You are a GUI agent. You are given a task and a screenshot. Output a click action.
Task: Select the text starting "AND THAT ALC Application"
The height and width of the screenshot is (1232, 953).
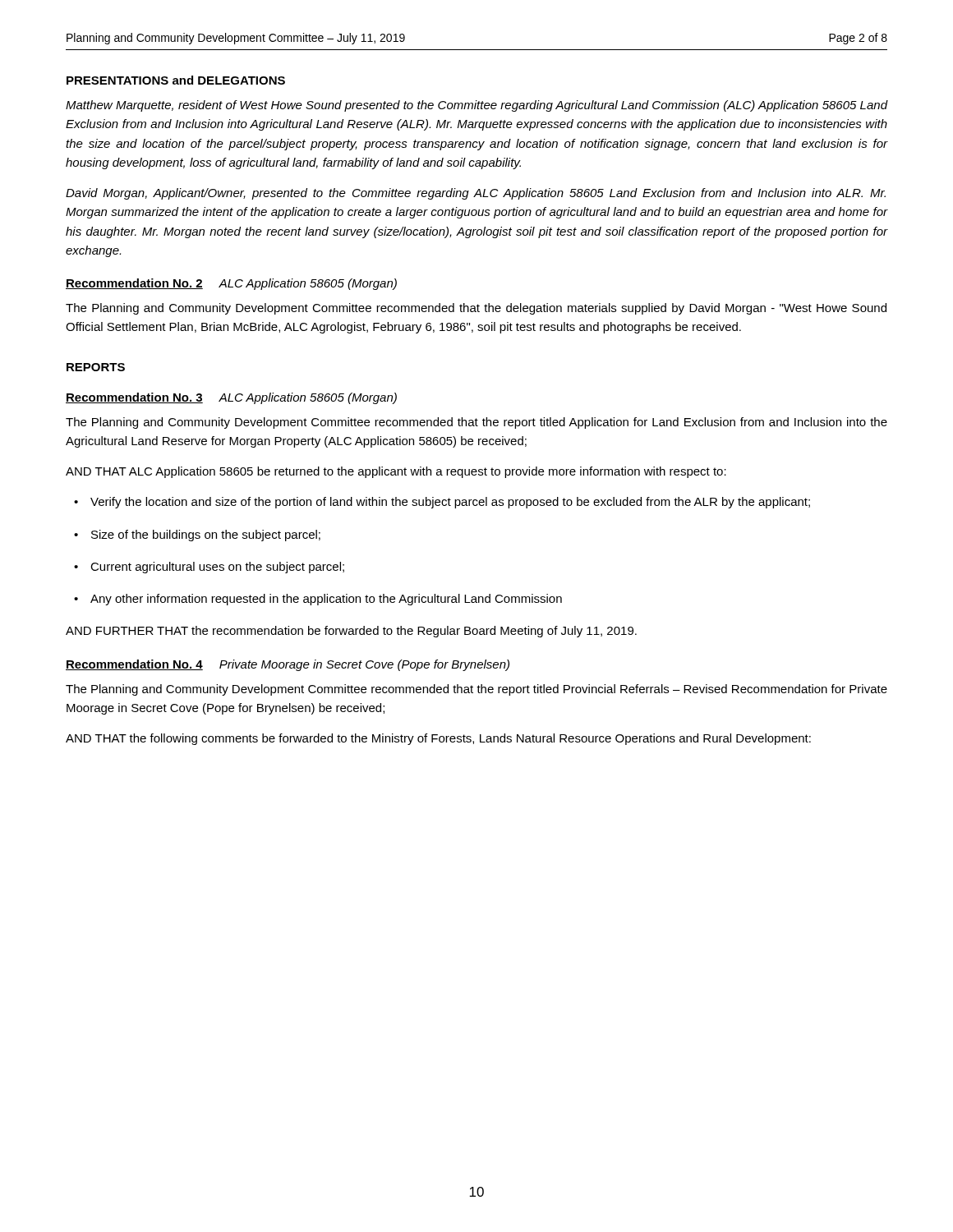pos(396,471)
